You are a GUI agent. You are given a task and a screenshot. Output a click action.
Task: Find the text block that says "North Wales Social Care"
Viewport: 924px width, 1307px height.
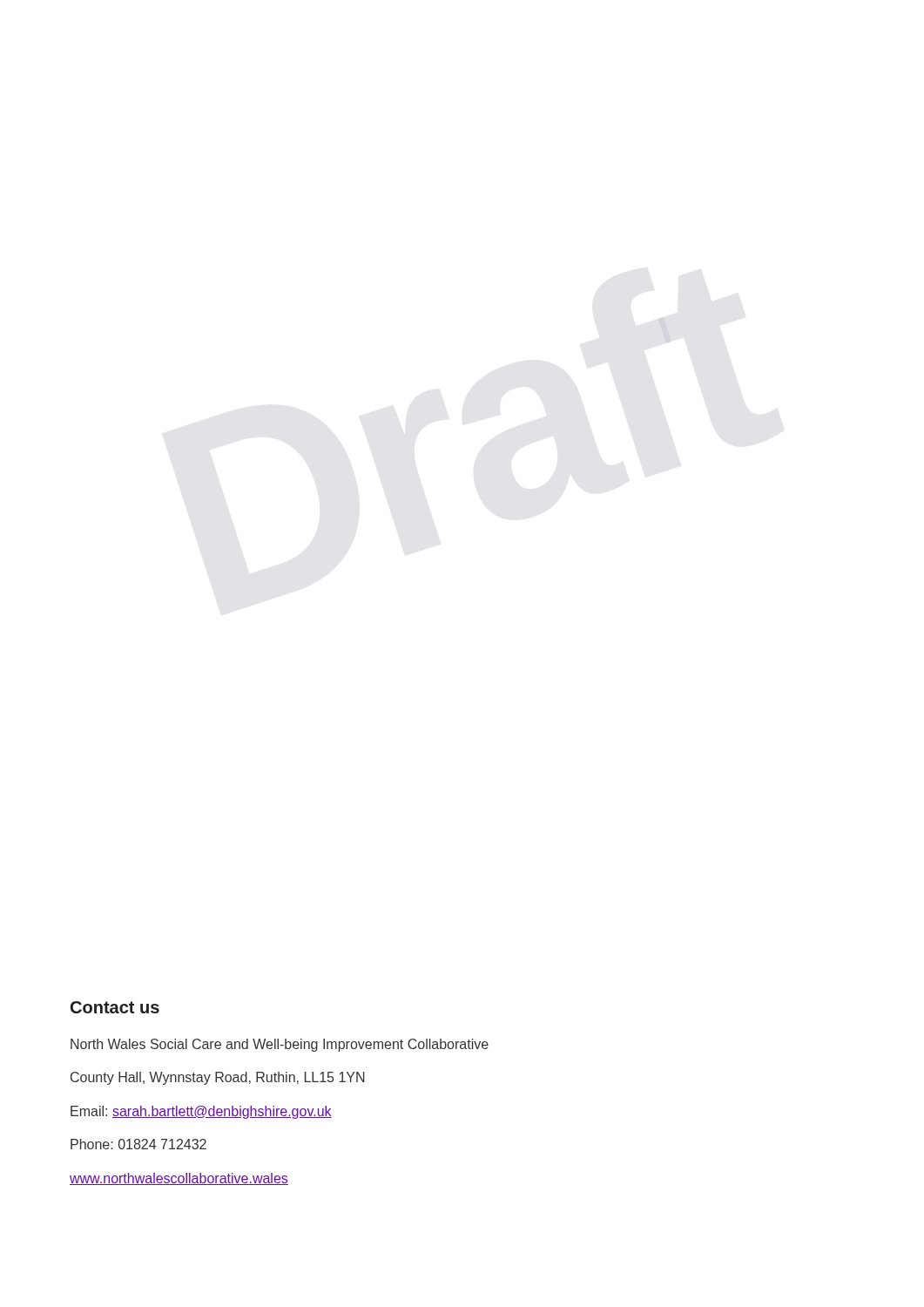click(279, 1044)
